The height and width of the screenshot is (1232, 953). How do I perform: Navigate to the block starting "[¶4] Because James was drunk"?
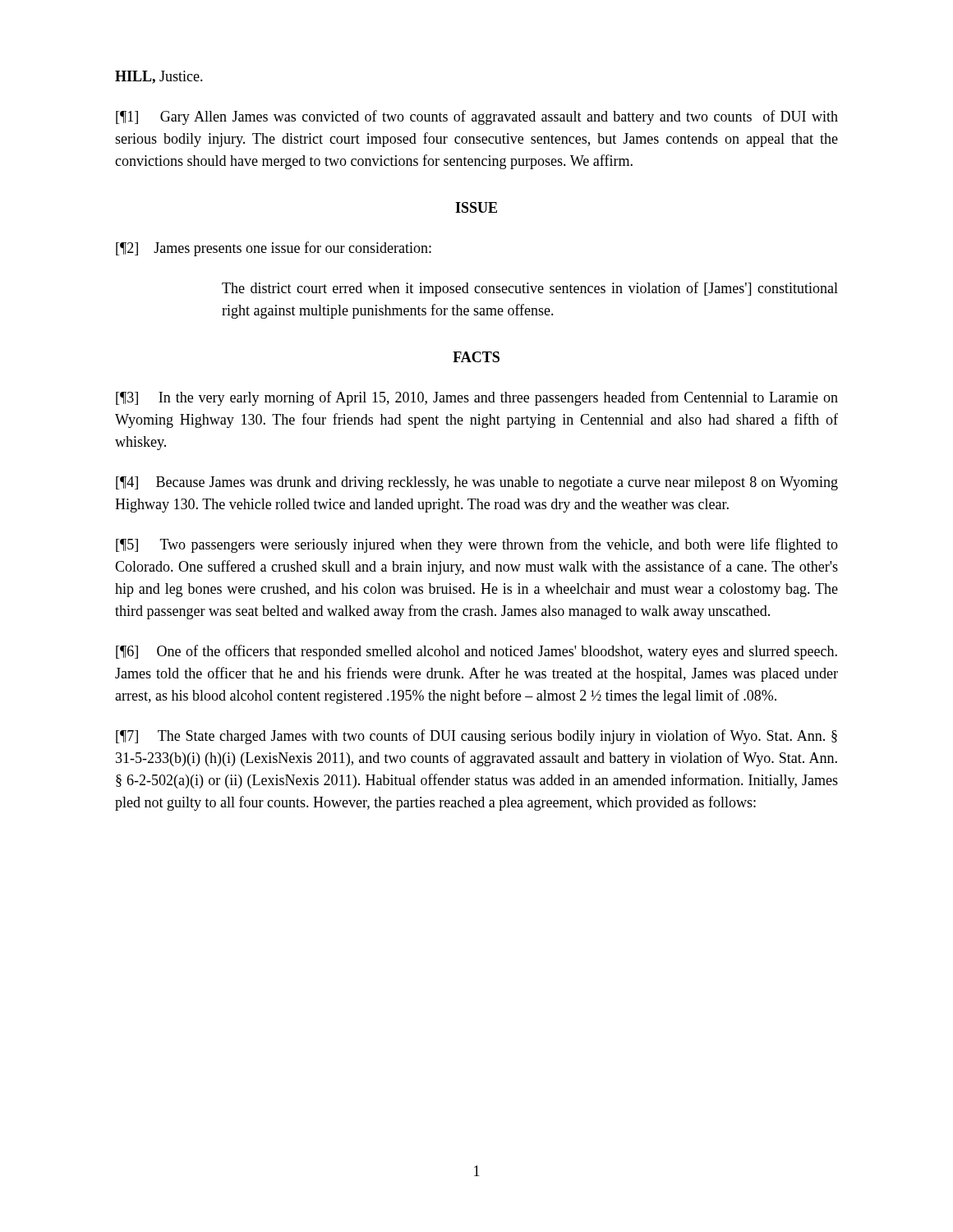tap(476, 493)
